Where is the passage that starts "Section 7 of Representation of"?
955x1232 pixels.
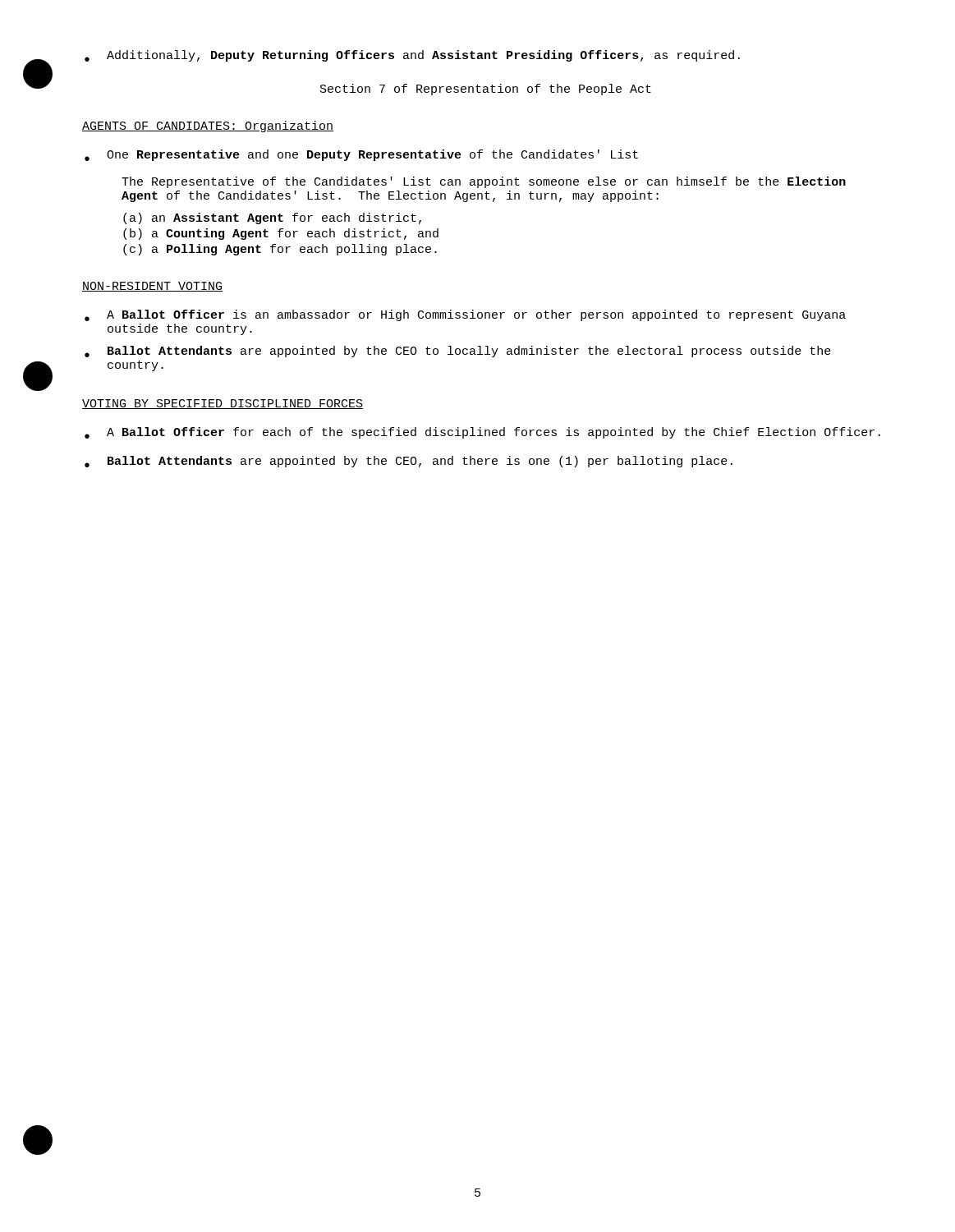486,90
